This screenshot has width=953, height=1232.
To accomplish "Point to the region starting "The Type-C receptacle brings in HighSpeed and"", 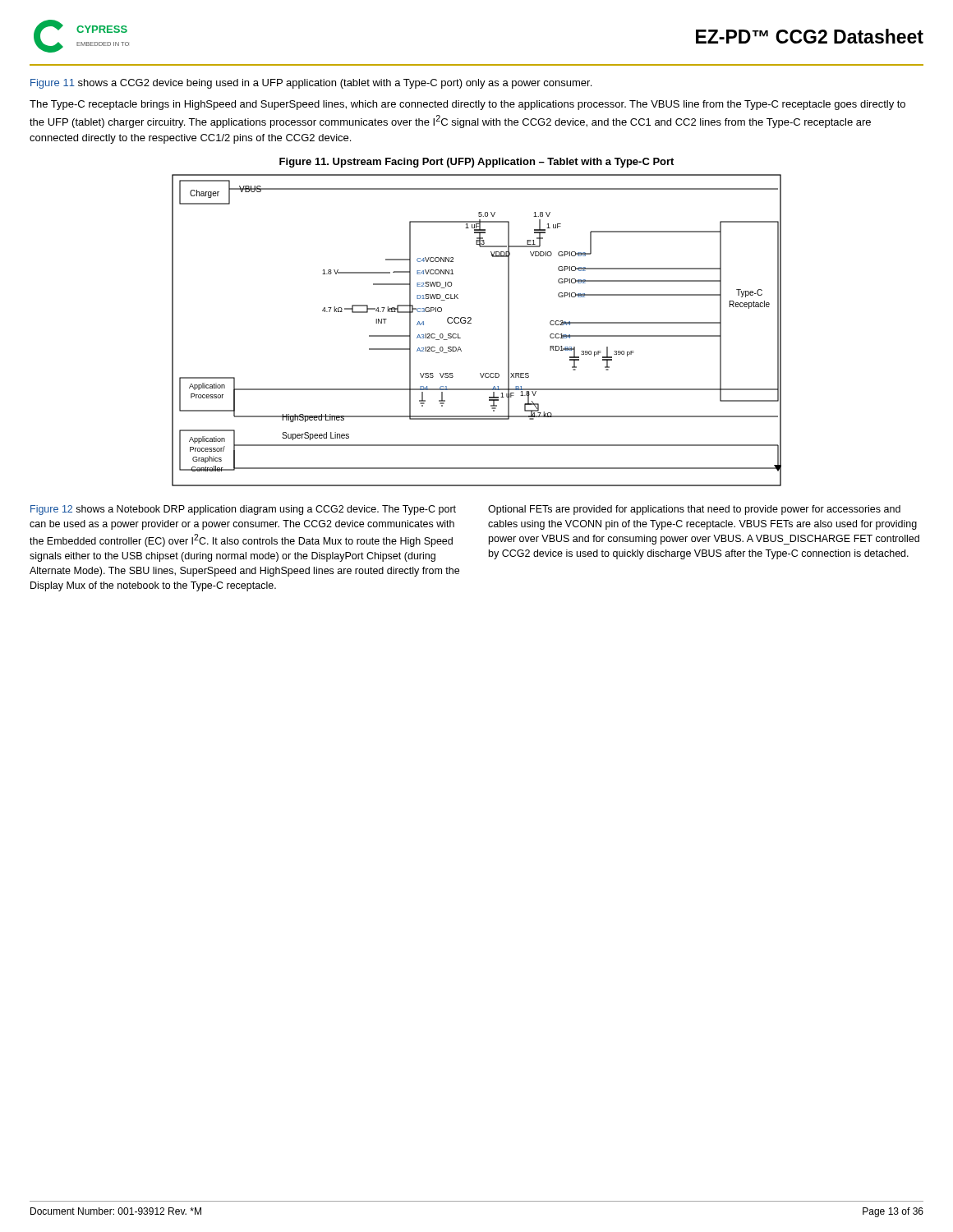I will (468, 121).
